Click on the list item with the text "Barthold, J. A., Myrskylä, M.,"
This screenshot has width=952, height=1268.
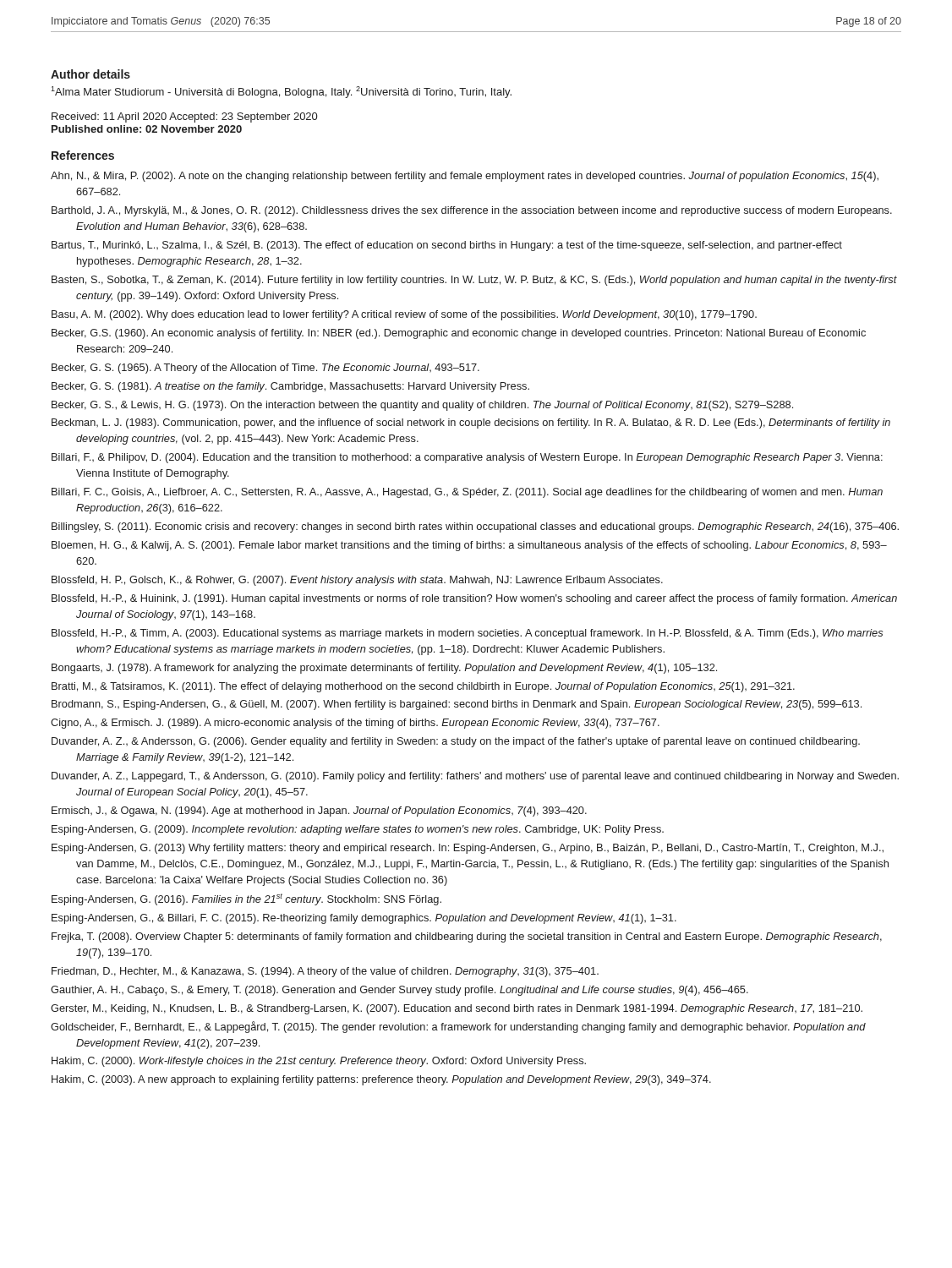point(472,218)
